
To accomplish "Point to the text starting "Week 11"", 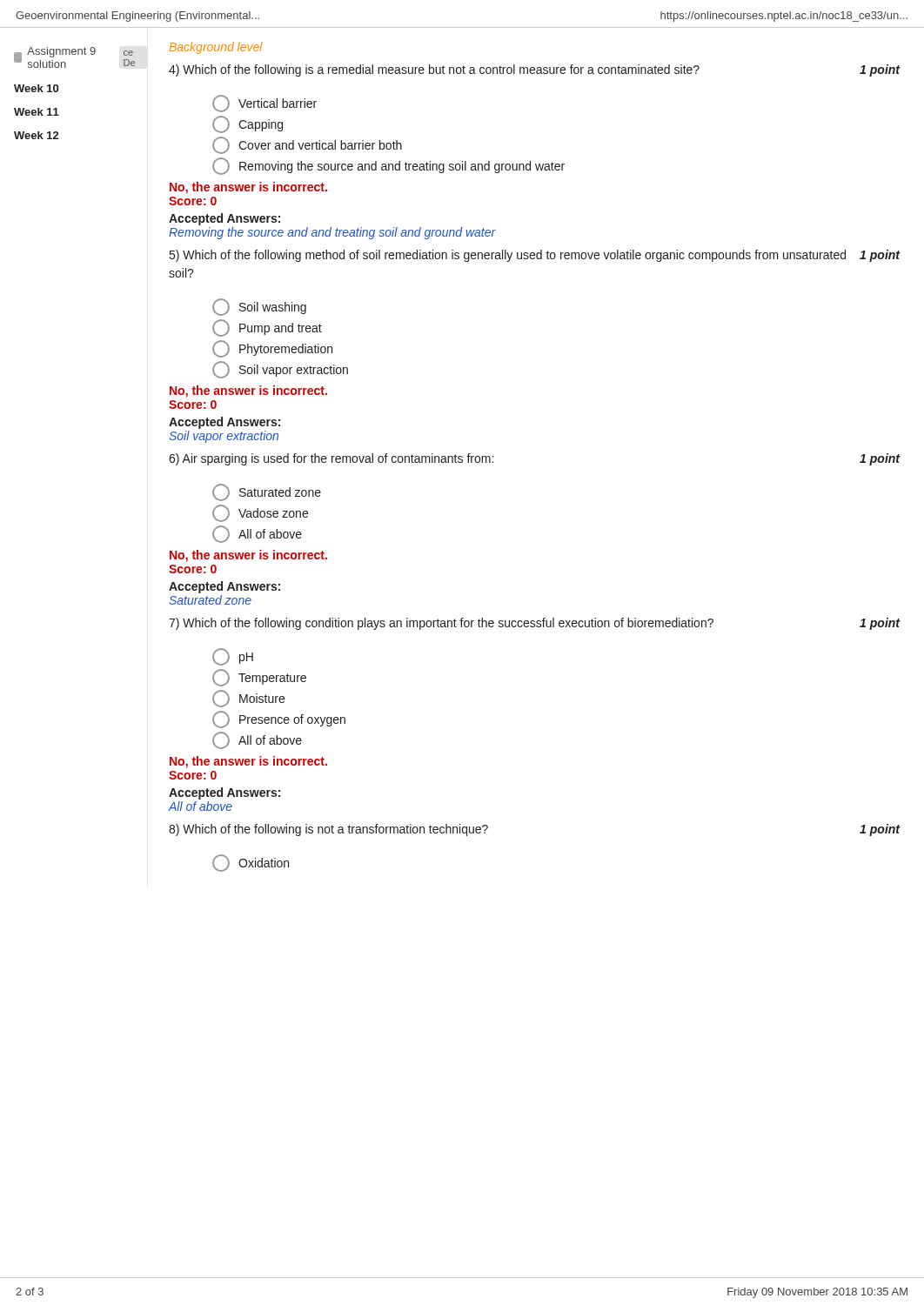I will (x=36, y=112).
